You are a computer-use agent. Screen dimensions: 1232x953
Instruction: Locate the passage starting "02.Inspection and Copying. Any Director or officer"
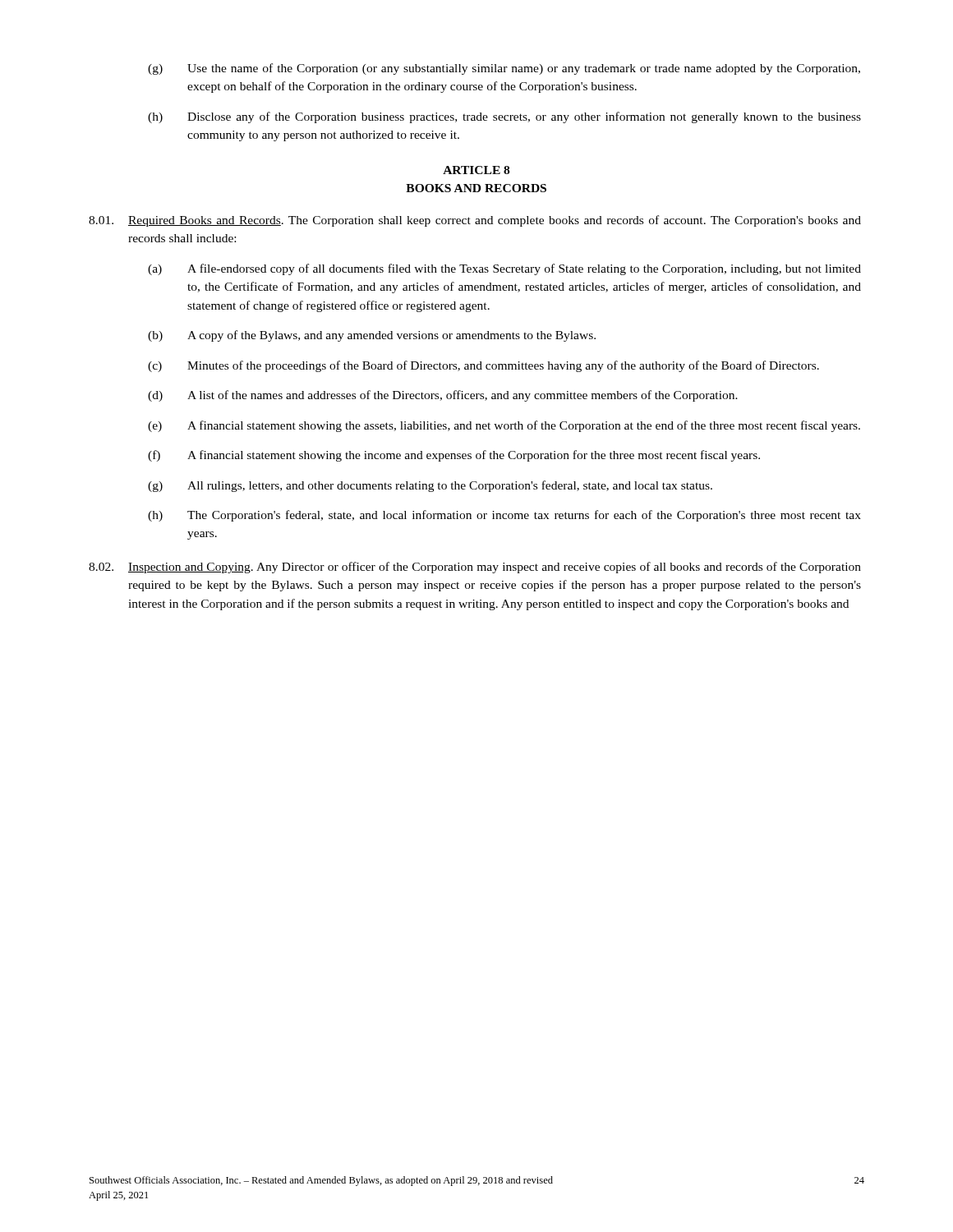[475, 585]
